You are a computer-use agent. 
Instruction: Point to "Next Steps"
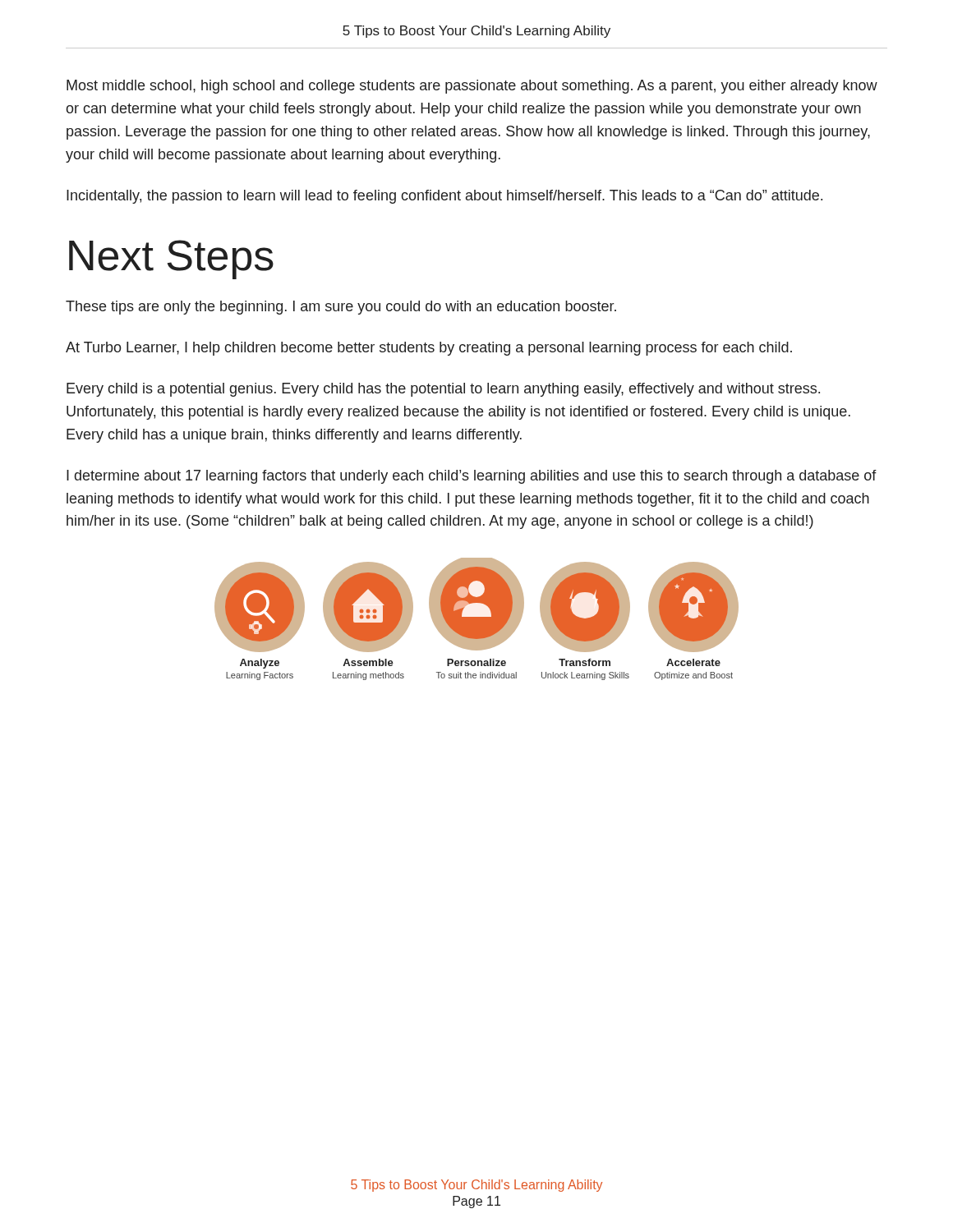point(170,256)
